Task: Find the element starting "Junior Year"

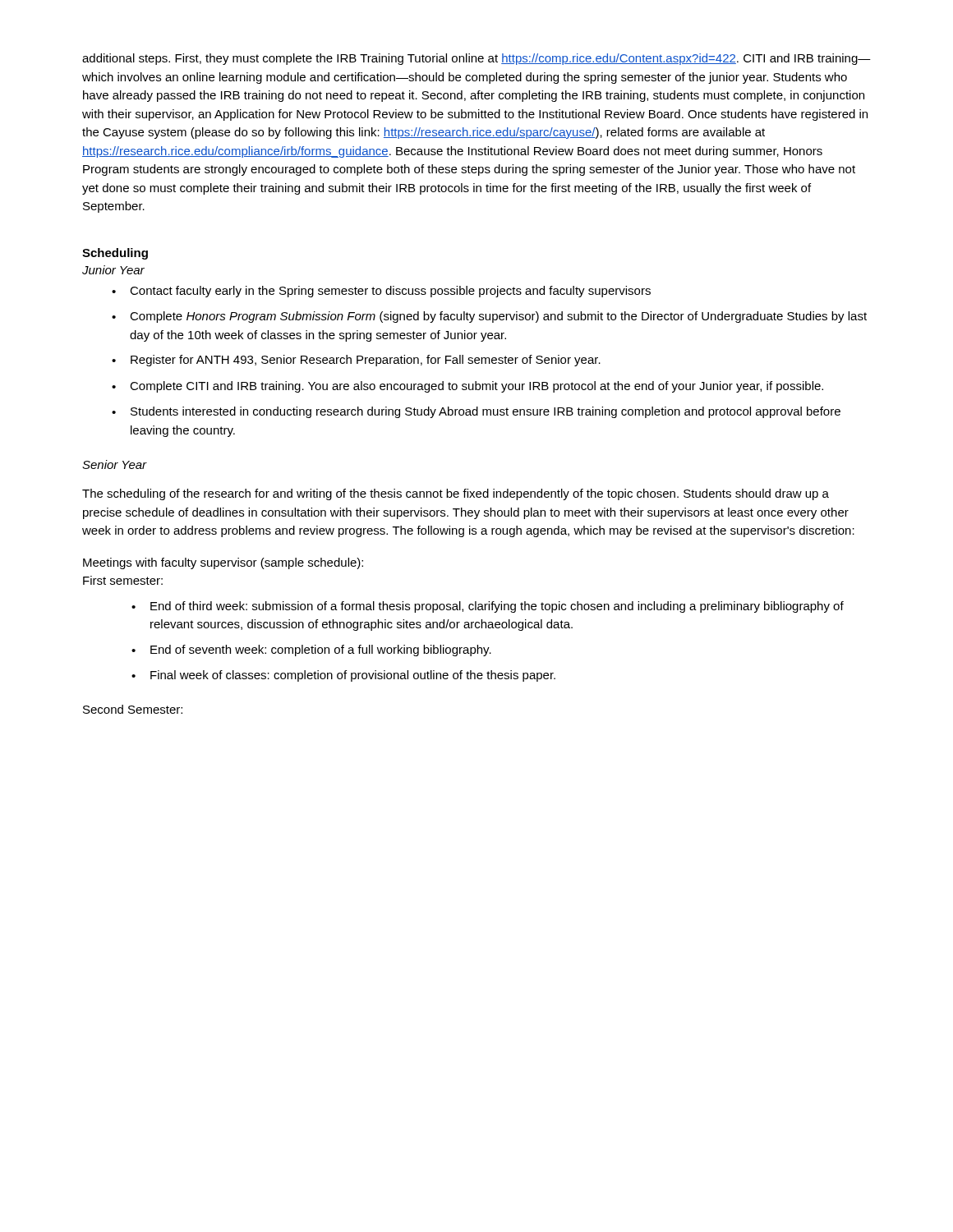Action: 113,269
